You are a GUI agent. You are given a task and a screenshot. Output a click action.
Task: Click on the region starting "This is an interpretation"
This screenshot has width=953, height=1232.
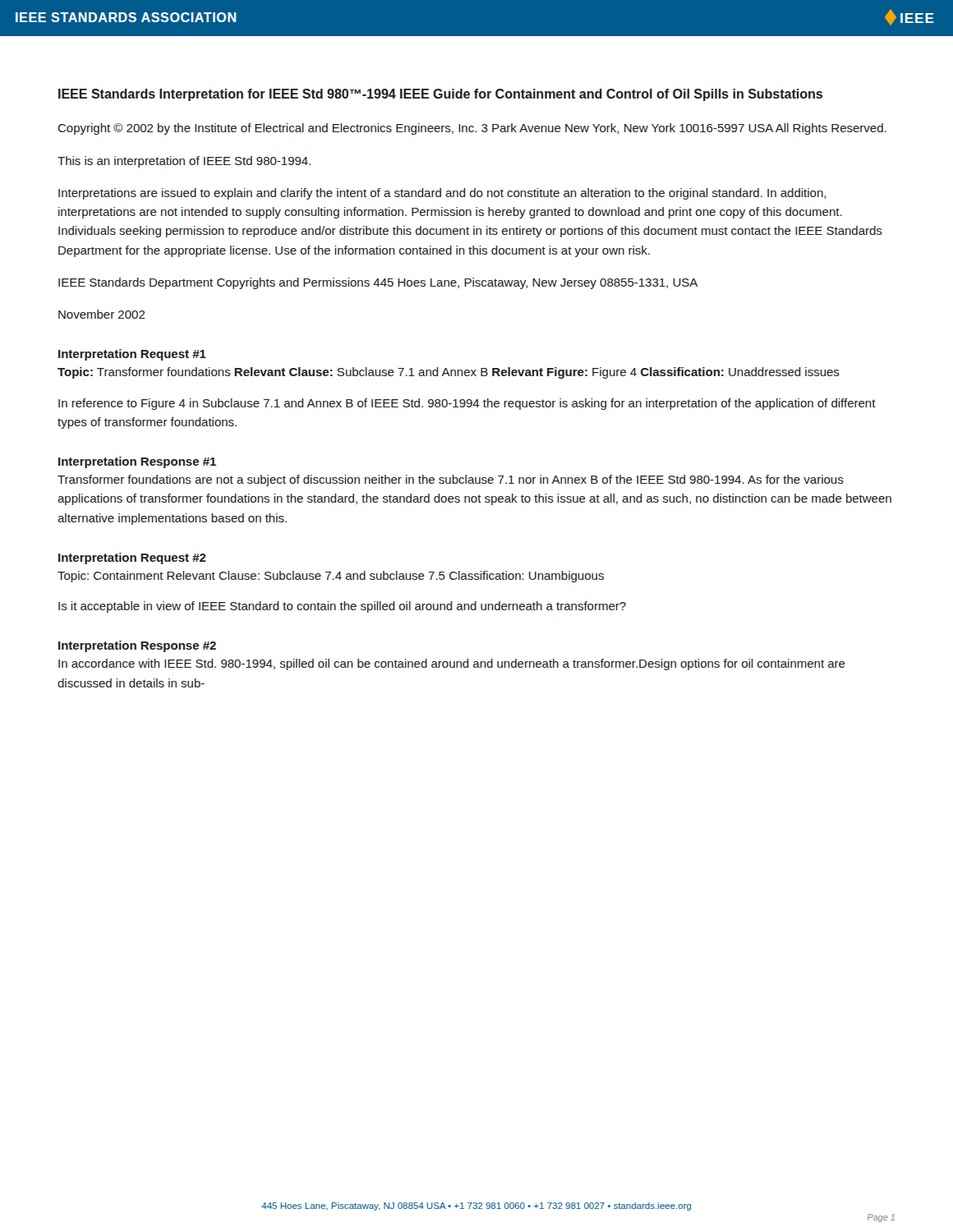point(185,160)
